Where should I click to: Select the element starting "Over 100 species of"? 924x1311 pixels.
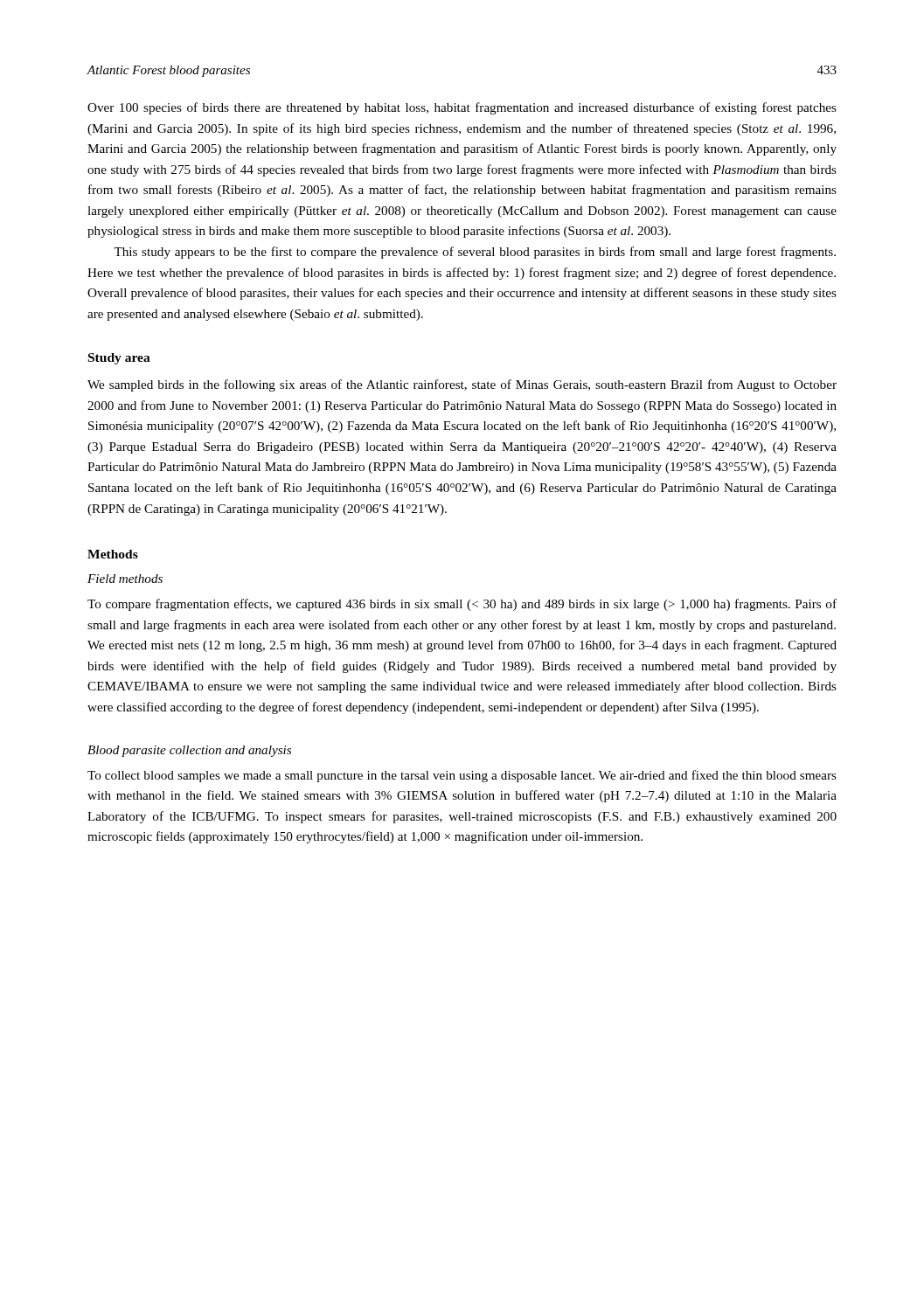(x=462, y=169)
